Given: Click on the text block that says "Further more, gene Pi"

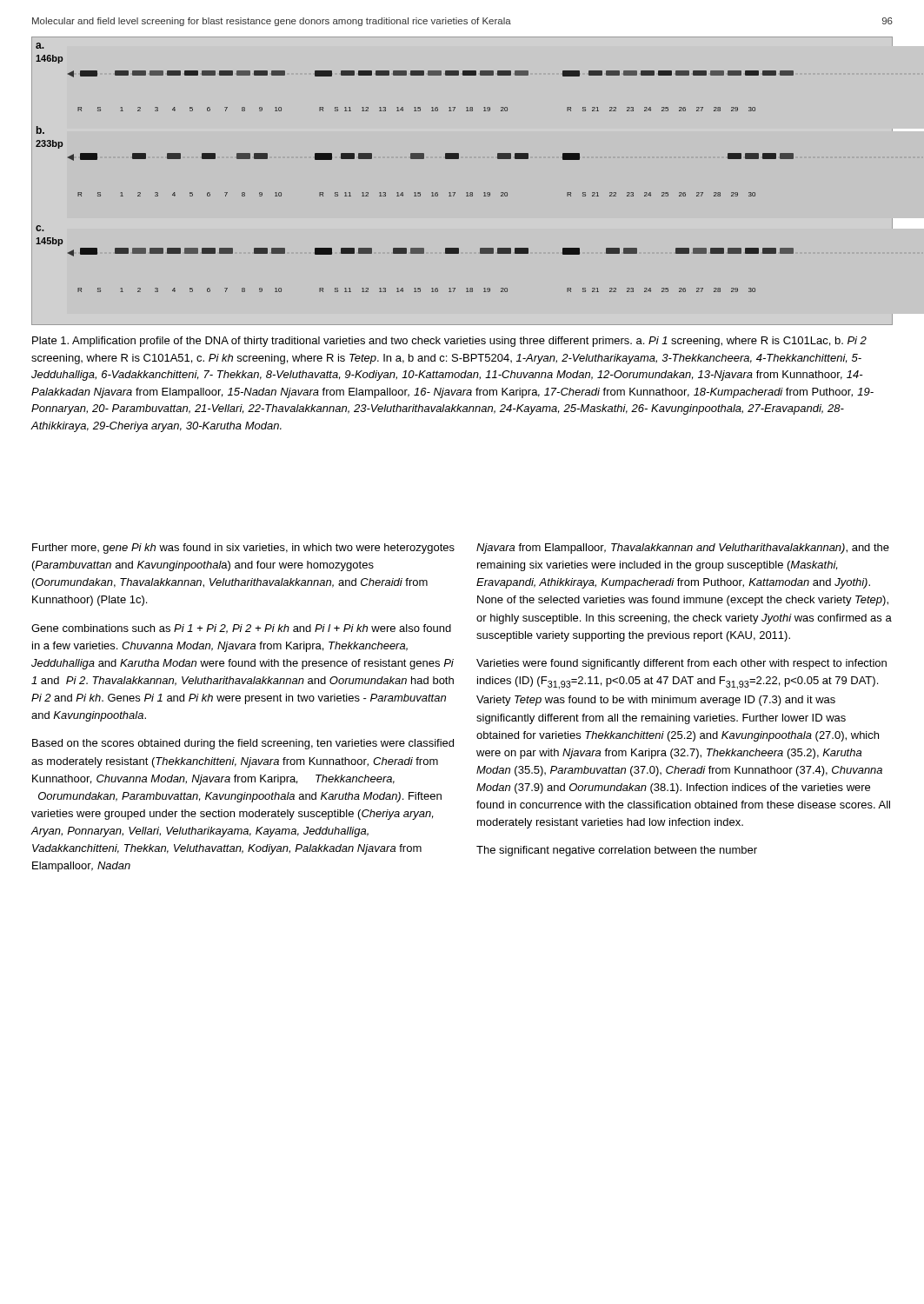Looking at the screenshot, I should pyautogui.click(x=244, y=574).
